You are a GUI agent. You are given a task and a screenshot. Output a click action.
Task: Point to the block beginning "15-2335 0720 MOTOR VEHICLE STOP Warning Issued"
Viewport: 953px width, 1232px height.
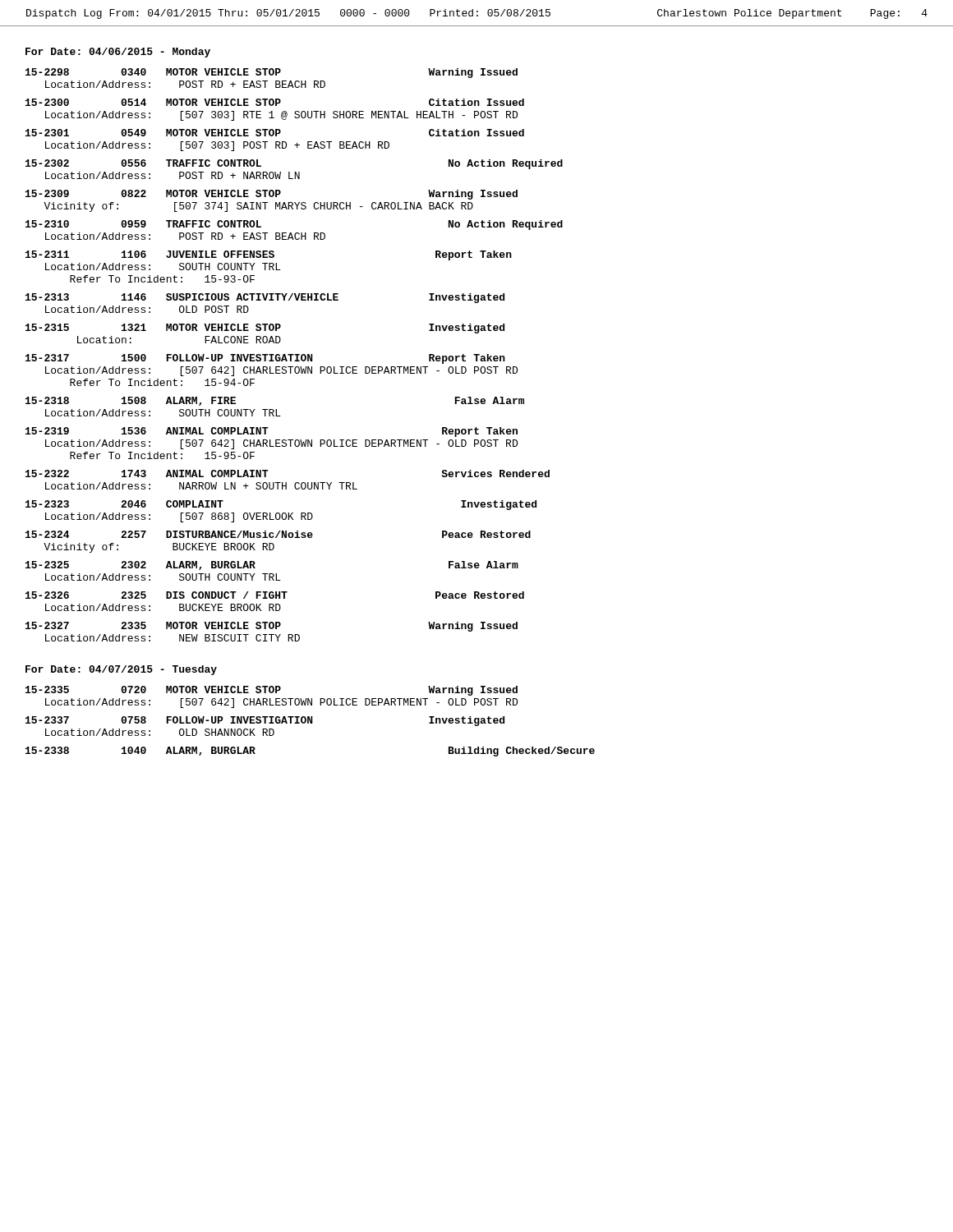pos(476,696)
